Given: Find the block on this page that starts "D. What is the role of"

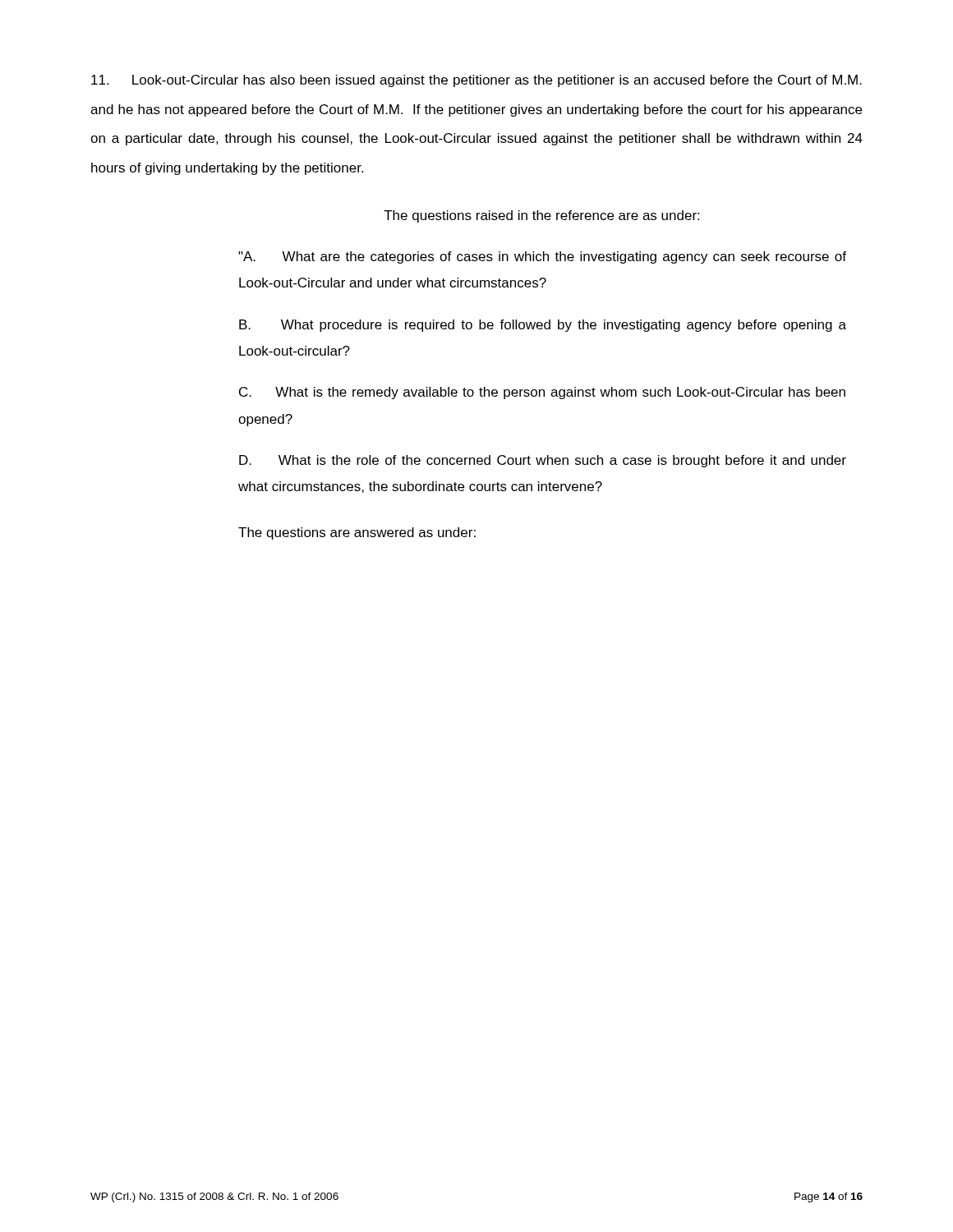Looking at the screenshot, I should 542,473.
